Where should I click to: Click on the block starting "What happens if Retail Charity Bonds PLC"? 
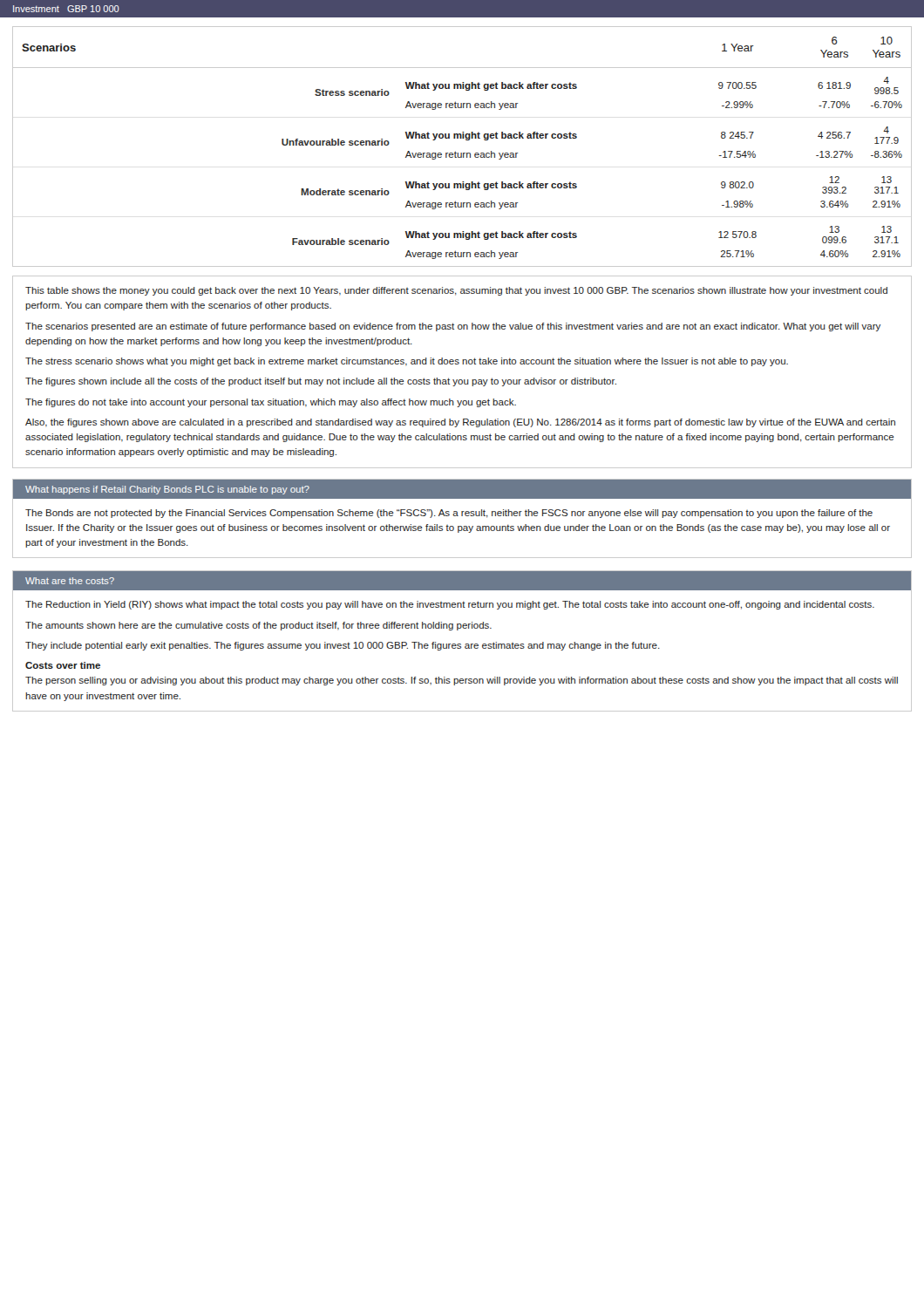[167, 489]
